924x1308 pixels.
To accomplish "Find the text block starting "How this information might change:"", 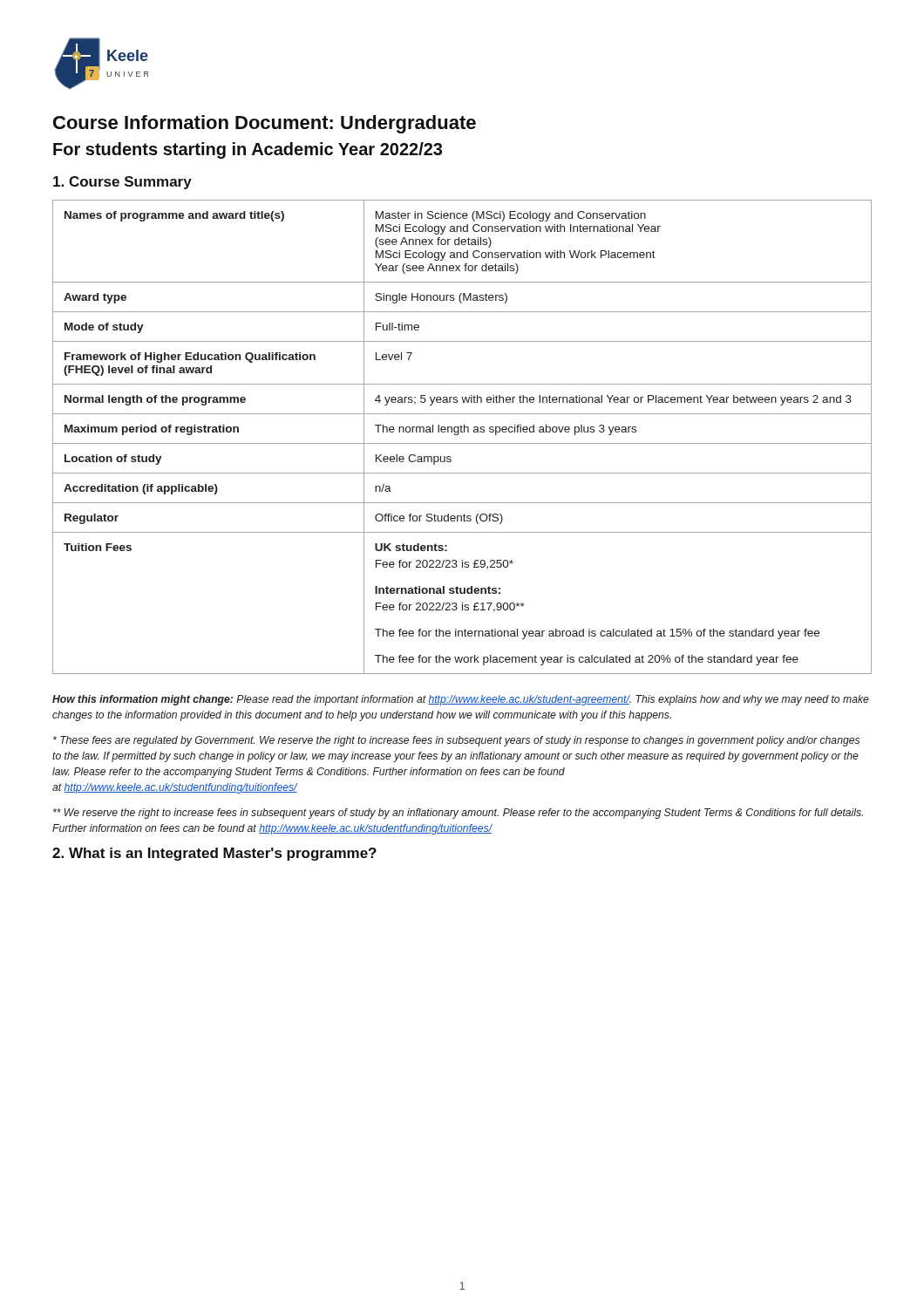I will (461, 707).
